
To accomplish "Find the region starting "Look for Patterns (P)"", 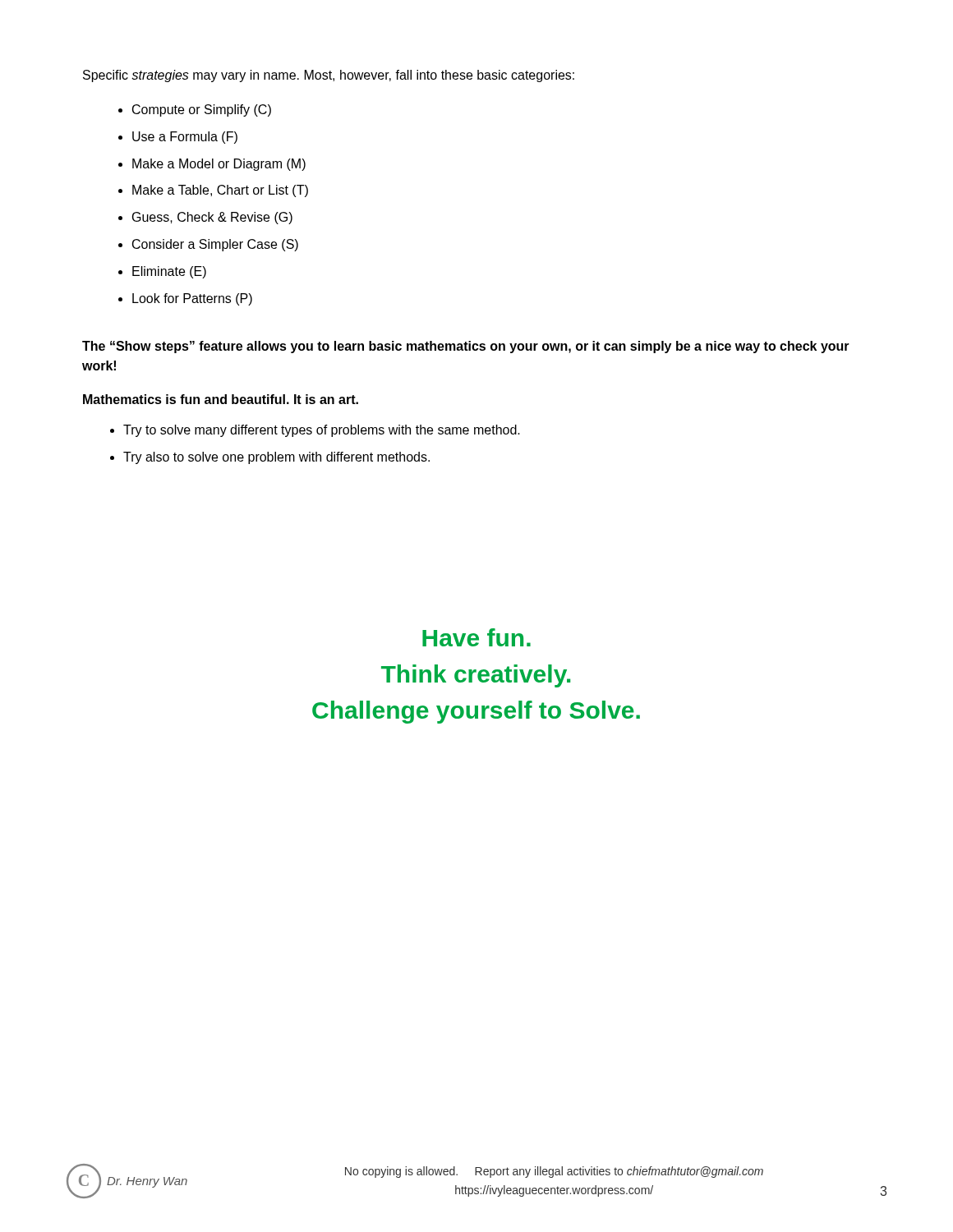I will [192, 299].
